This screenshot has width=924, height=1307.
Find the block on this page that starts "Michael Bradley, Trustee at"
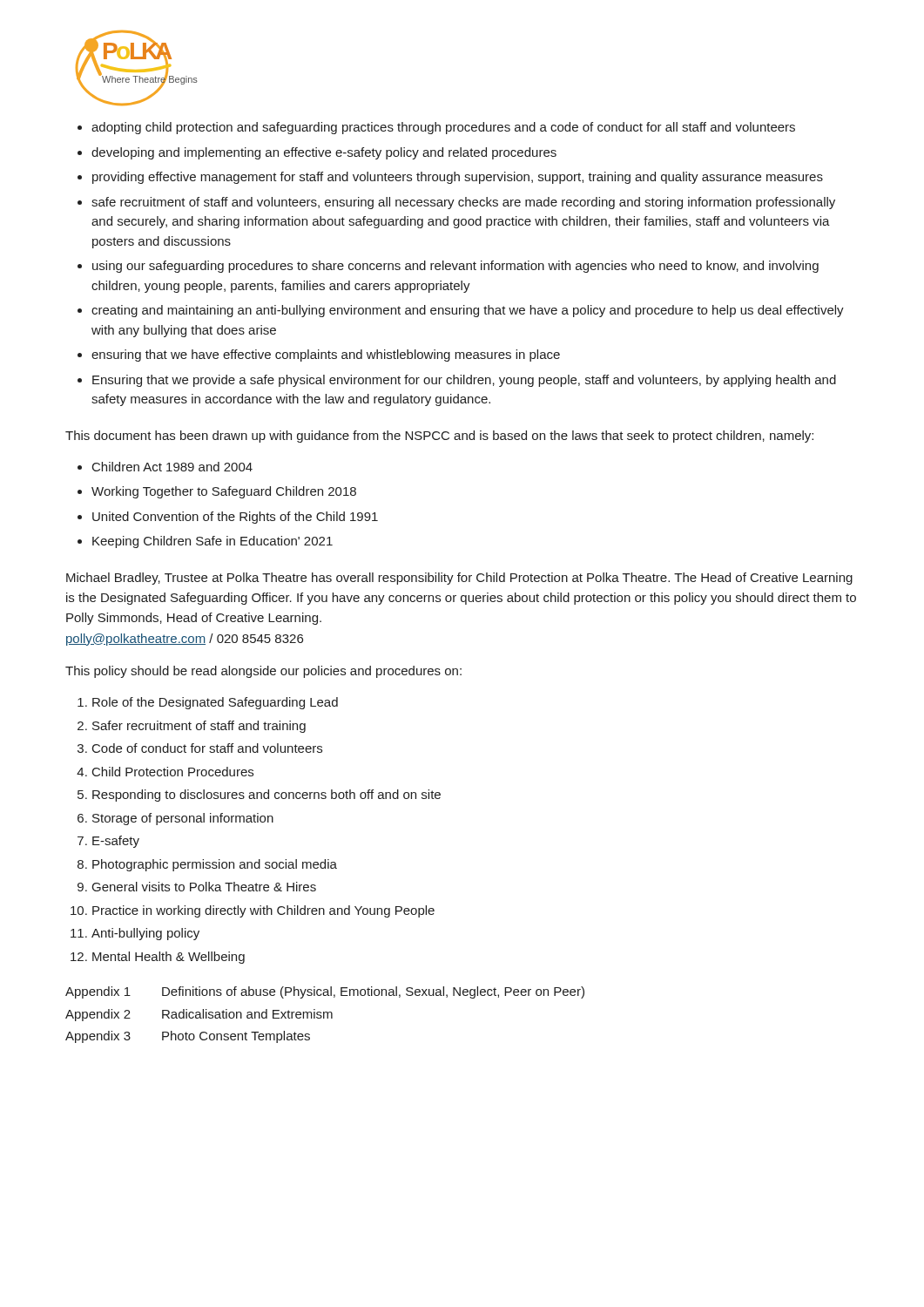click(x=461, y=607)
